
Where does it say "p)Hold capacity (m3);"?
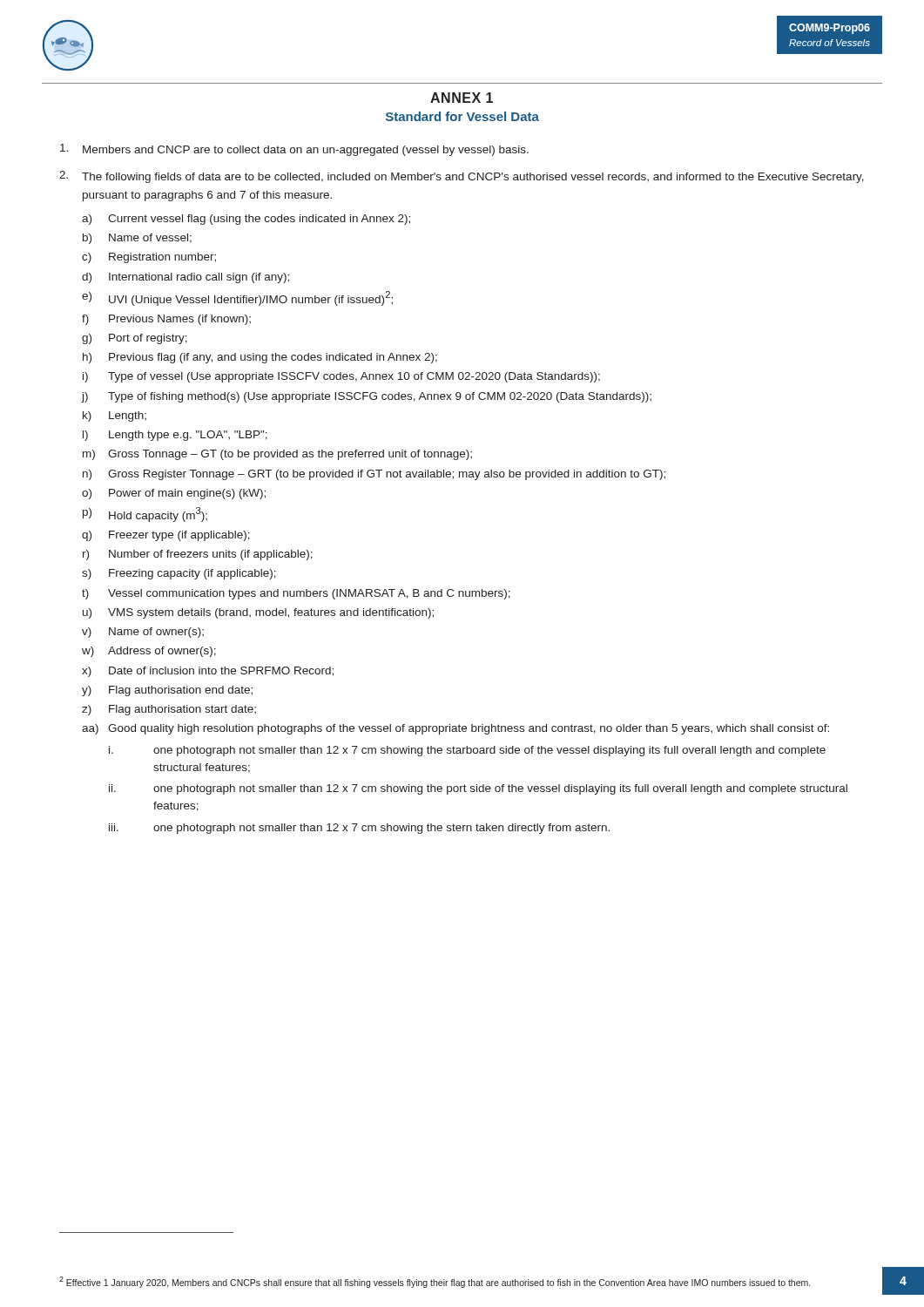pyautogui.click(x=145, y=515)
